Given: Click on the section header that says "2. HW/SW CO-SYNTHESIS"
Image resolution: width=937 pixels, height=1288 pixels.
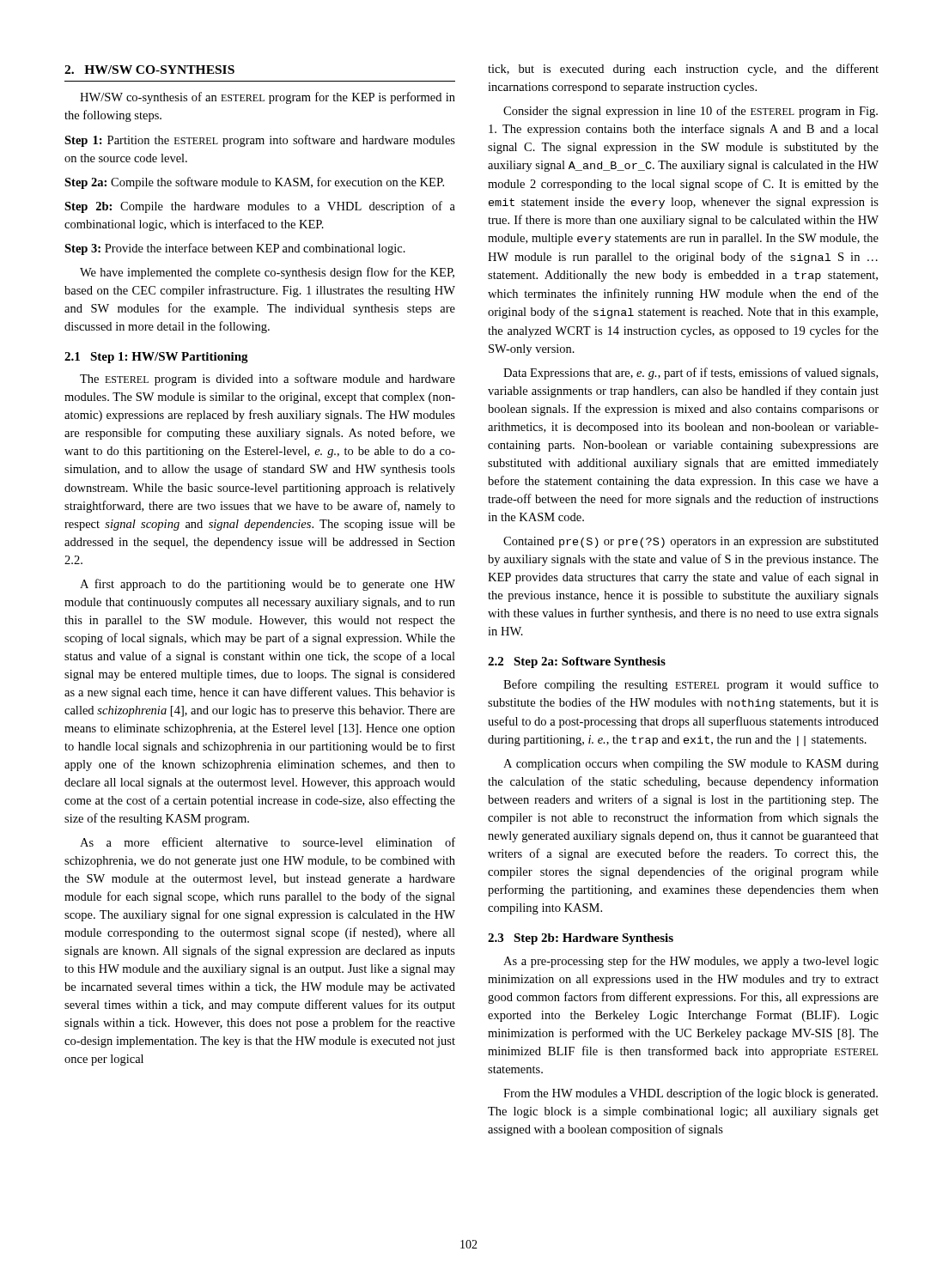Looking at the screenshot, I should tap(260, 71).
